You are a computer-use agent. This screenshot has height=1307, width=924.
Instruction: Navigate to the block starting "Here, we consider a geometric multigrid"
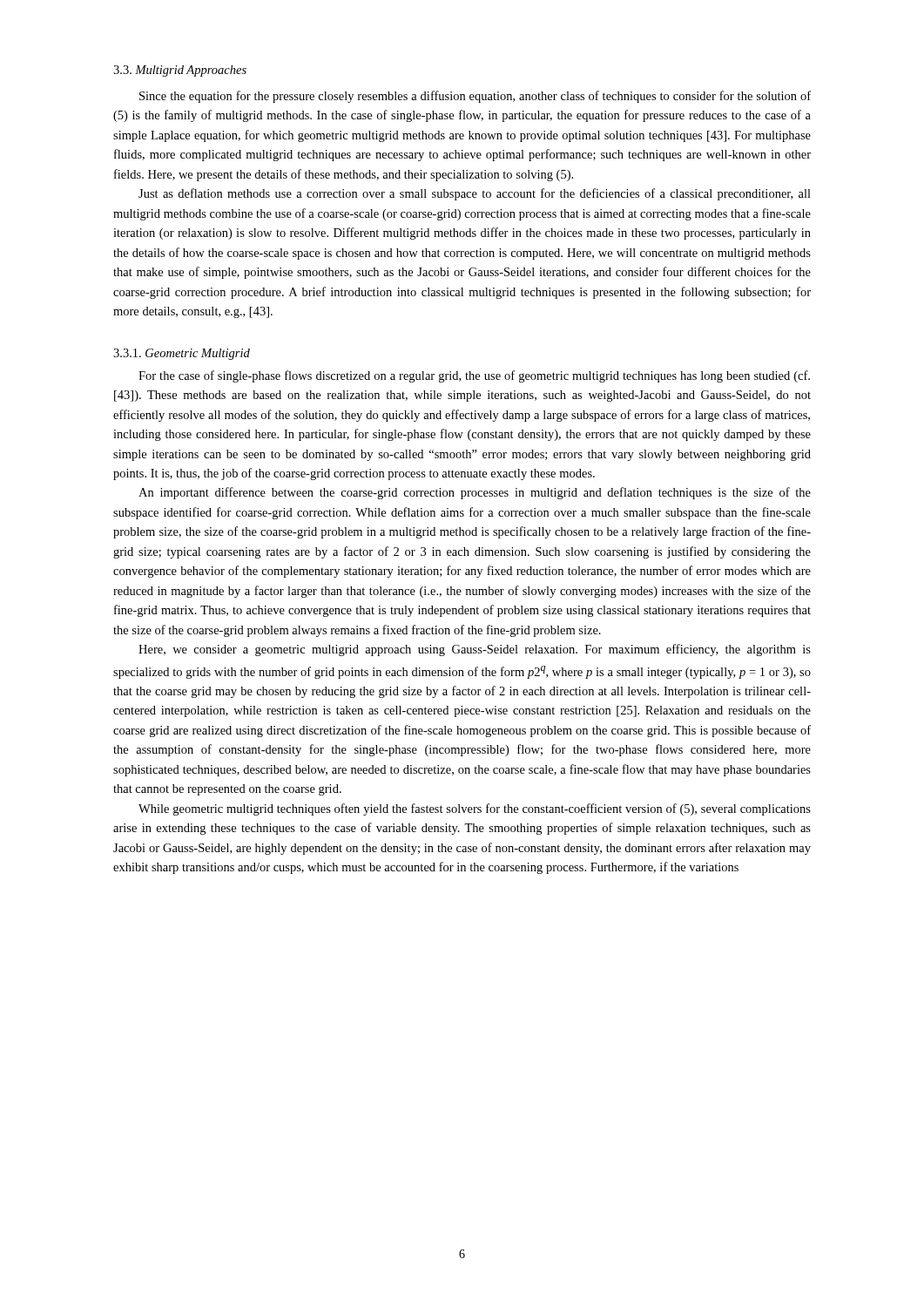pos(462,719)
